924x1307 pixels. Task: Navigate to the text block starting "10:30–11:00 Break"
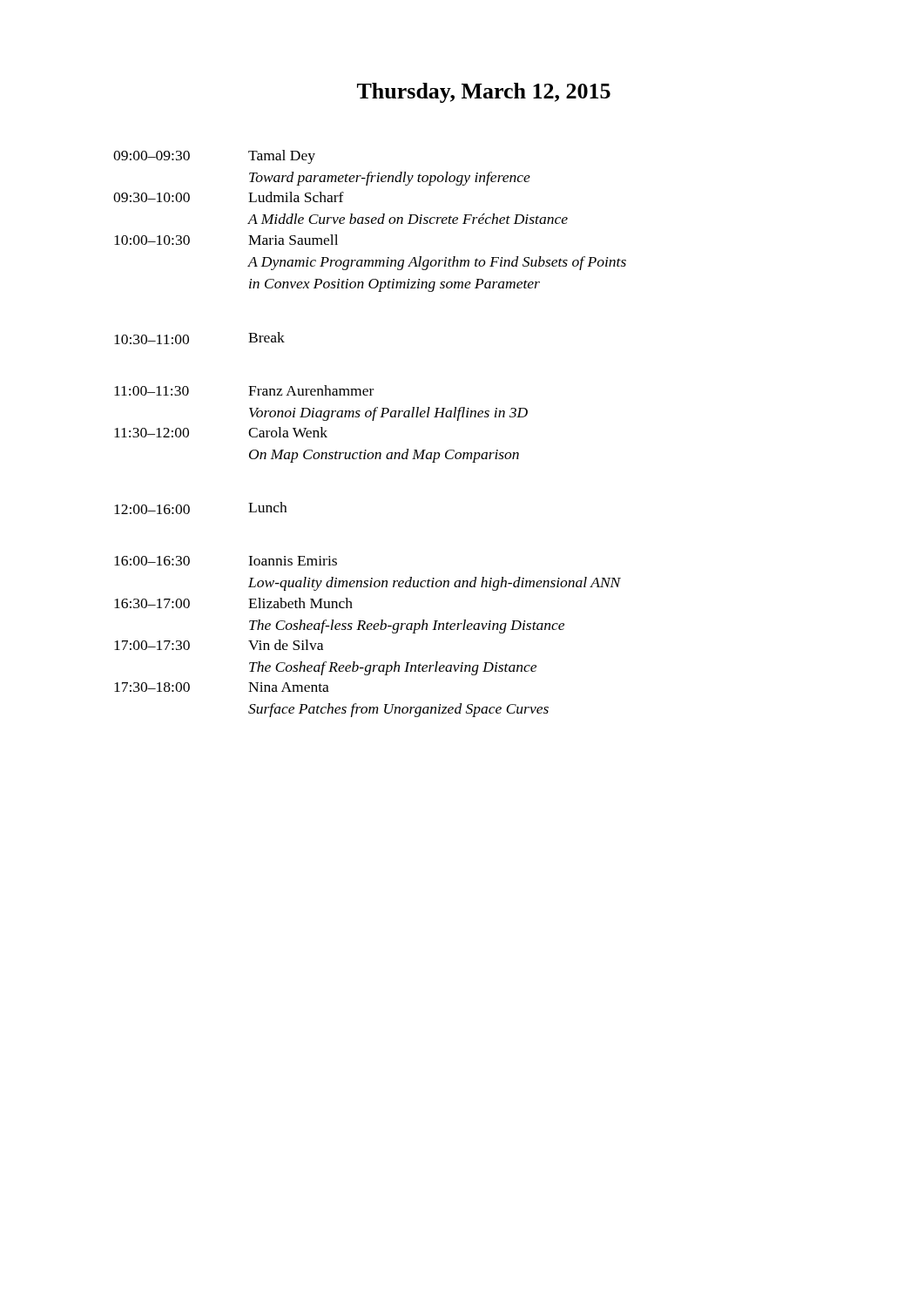(x=146, y=338)
